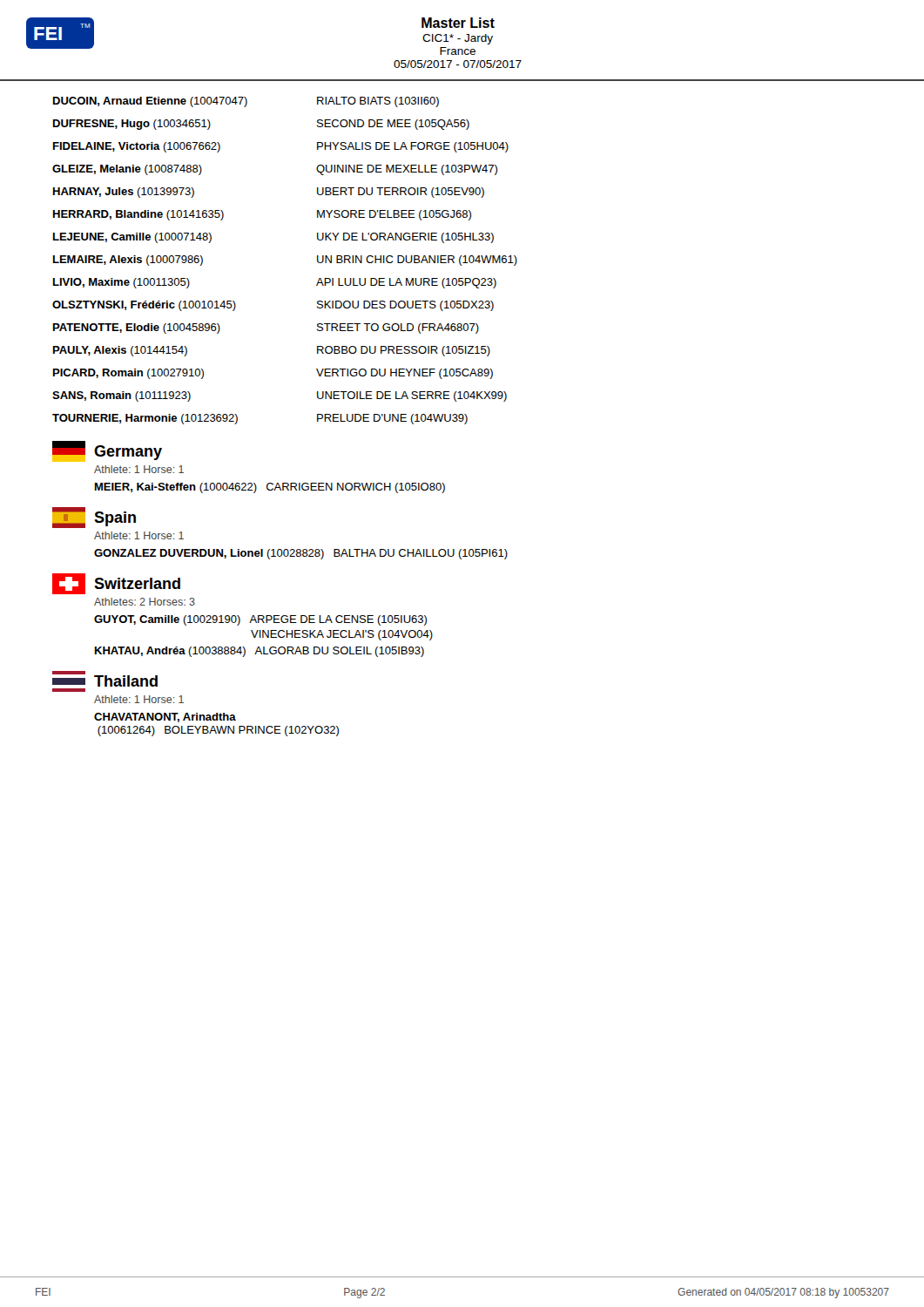This screenshot has width=924, height=1307.
Task: Navigate to the block starting "GONZALEZ DUVERDUN, Lionel (10028828) BALTHA DU CHAILLOU"
Action: point(301,553)
